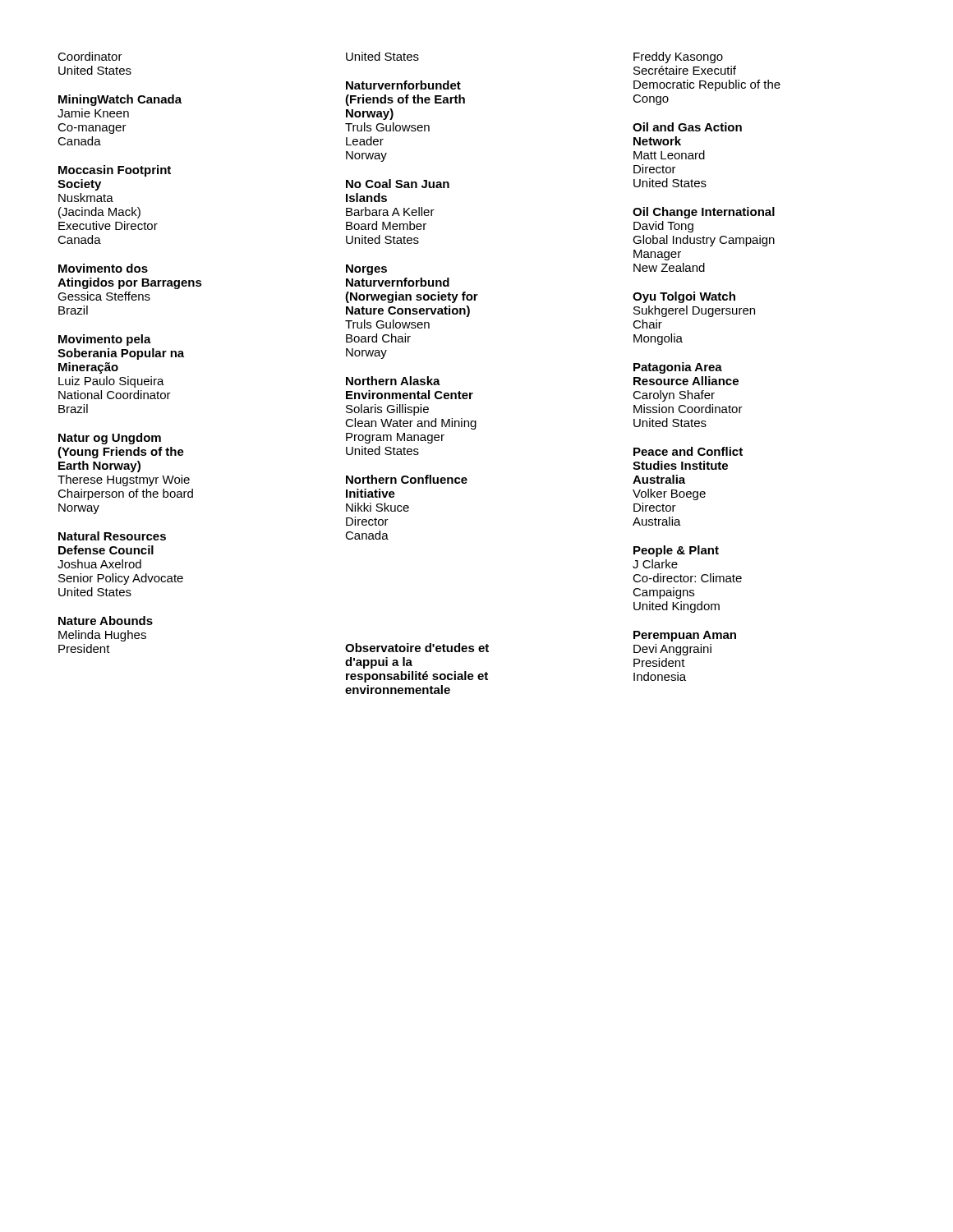Point to the passage starting "Movimento dos Atingidos por Barragens Gessica"
This screenshot has width=953, height=1232.
coord(130,289)
